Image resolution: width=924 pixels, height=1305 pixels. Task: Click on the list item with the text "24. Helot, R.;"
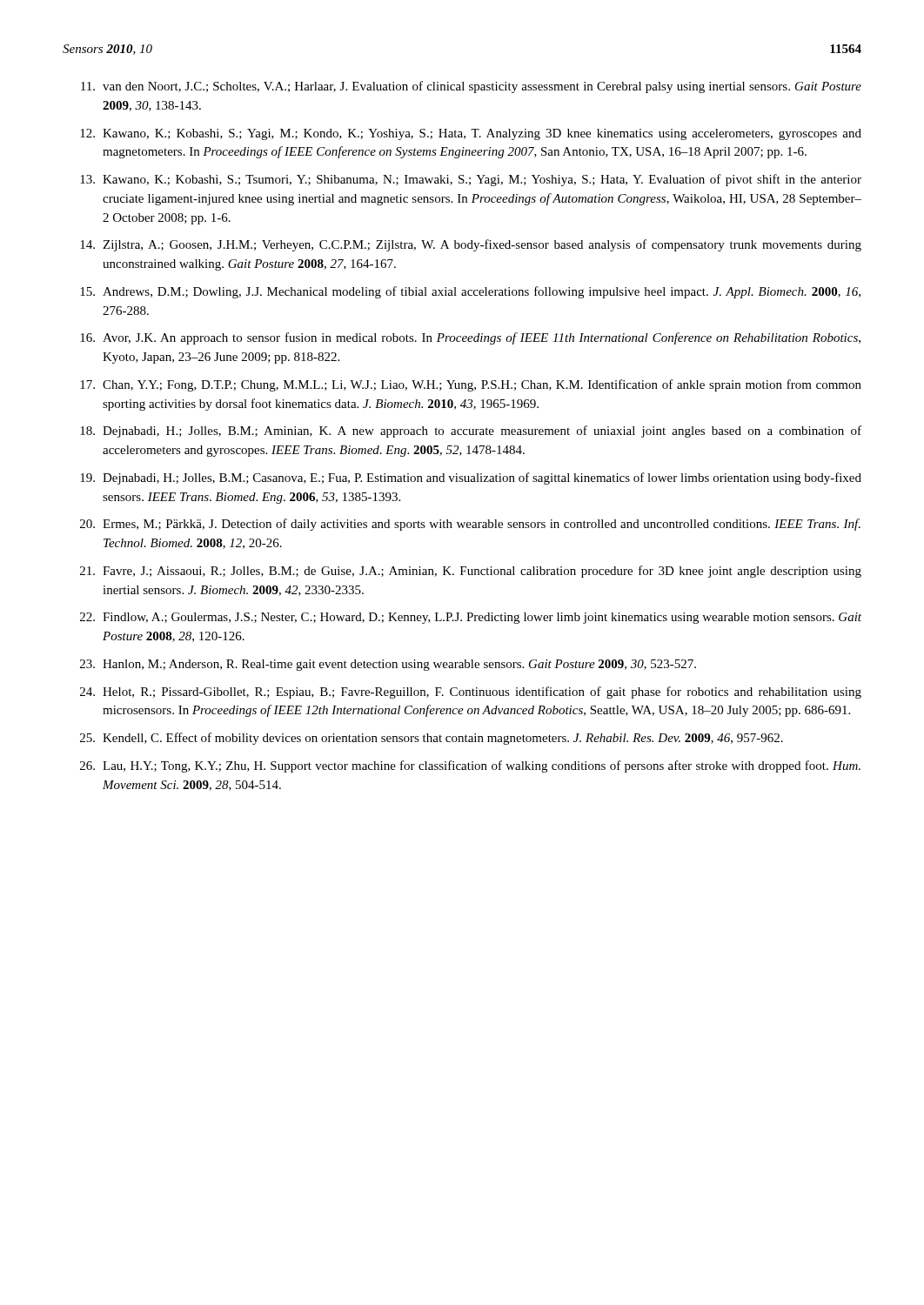462,701
